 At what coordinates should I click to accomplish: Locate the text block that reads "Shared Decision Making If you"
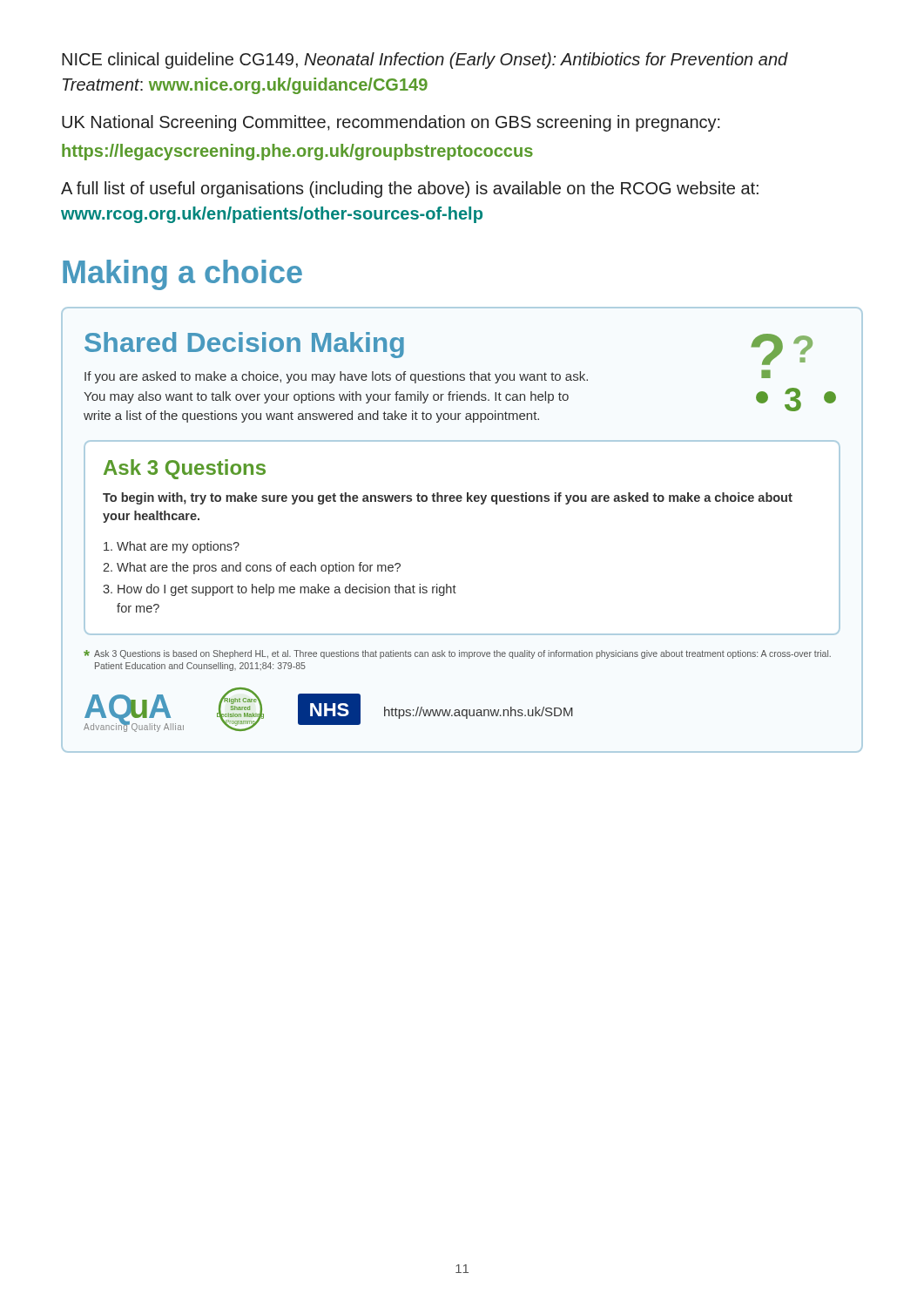(241, 348)
